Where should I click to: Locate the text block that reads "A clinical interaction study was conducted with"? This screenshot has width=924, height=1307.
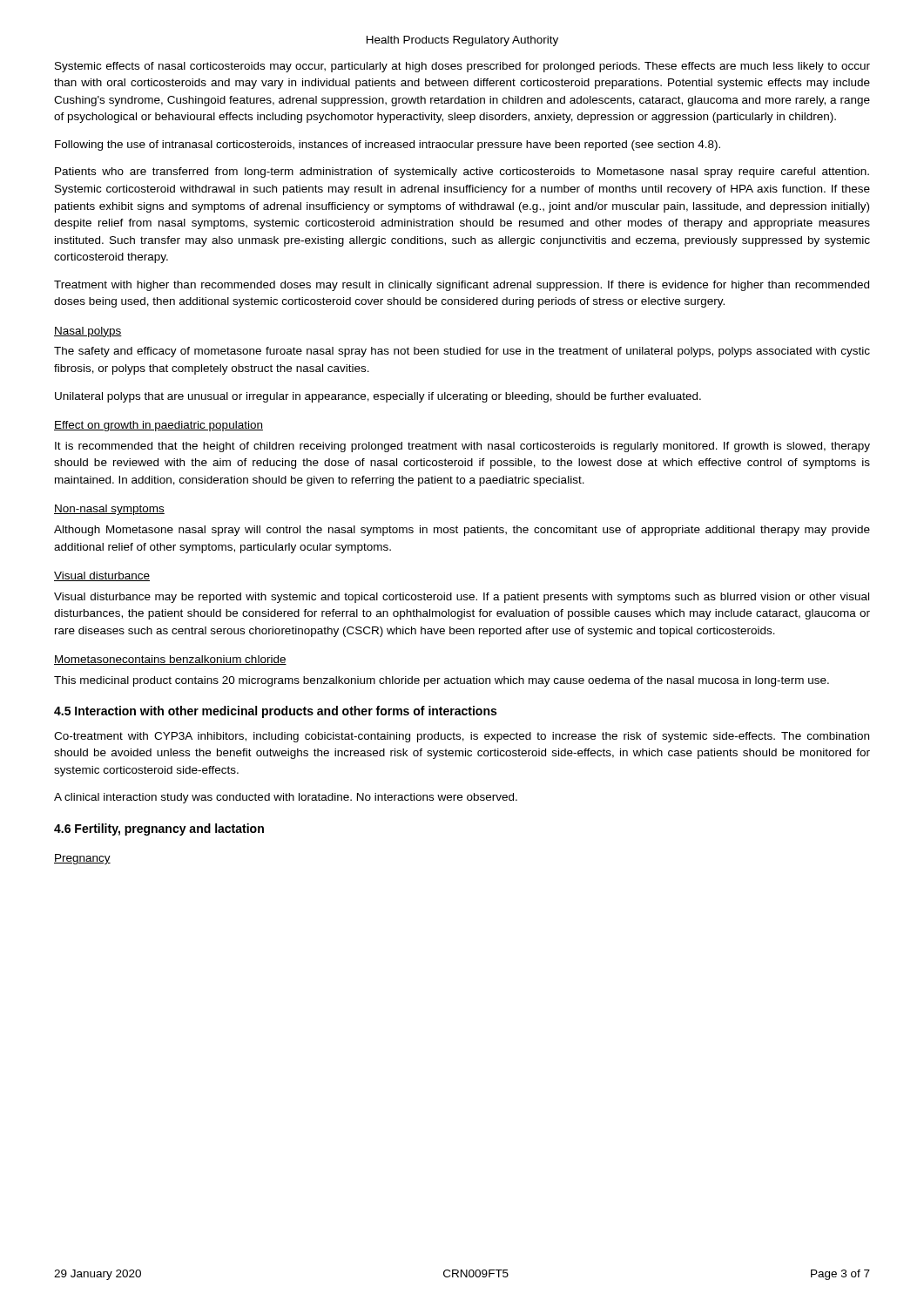(x=286, y=797)
